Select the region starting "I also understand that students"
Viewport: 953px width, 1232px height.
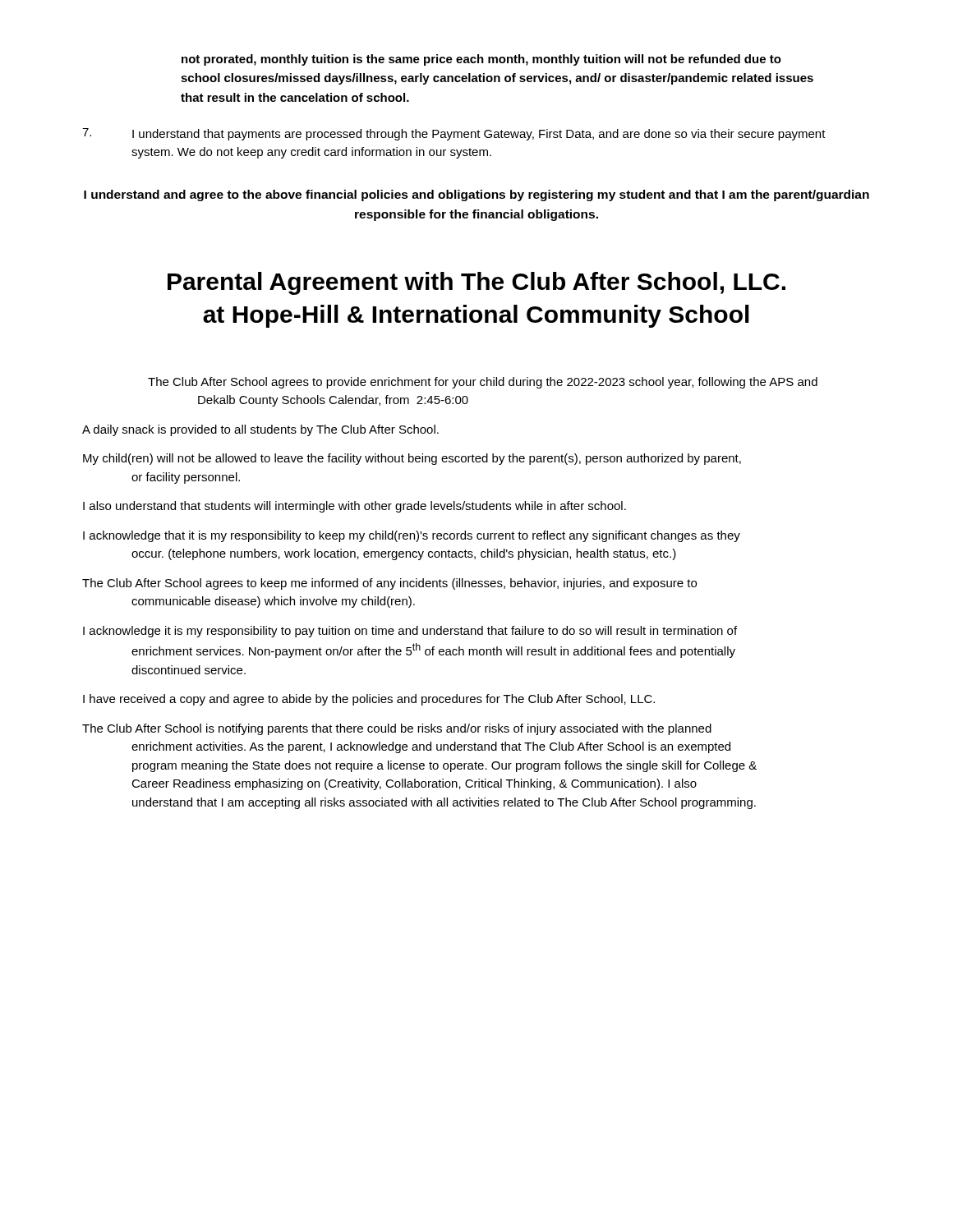[354, 506]
